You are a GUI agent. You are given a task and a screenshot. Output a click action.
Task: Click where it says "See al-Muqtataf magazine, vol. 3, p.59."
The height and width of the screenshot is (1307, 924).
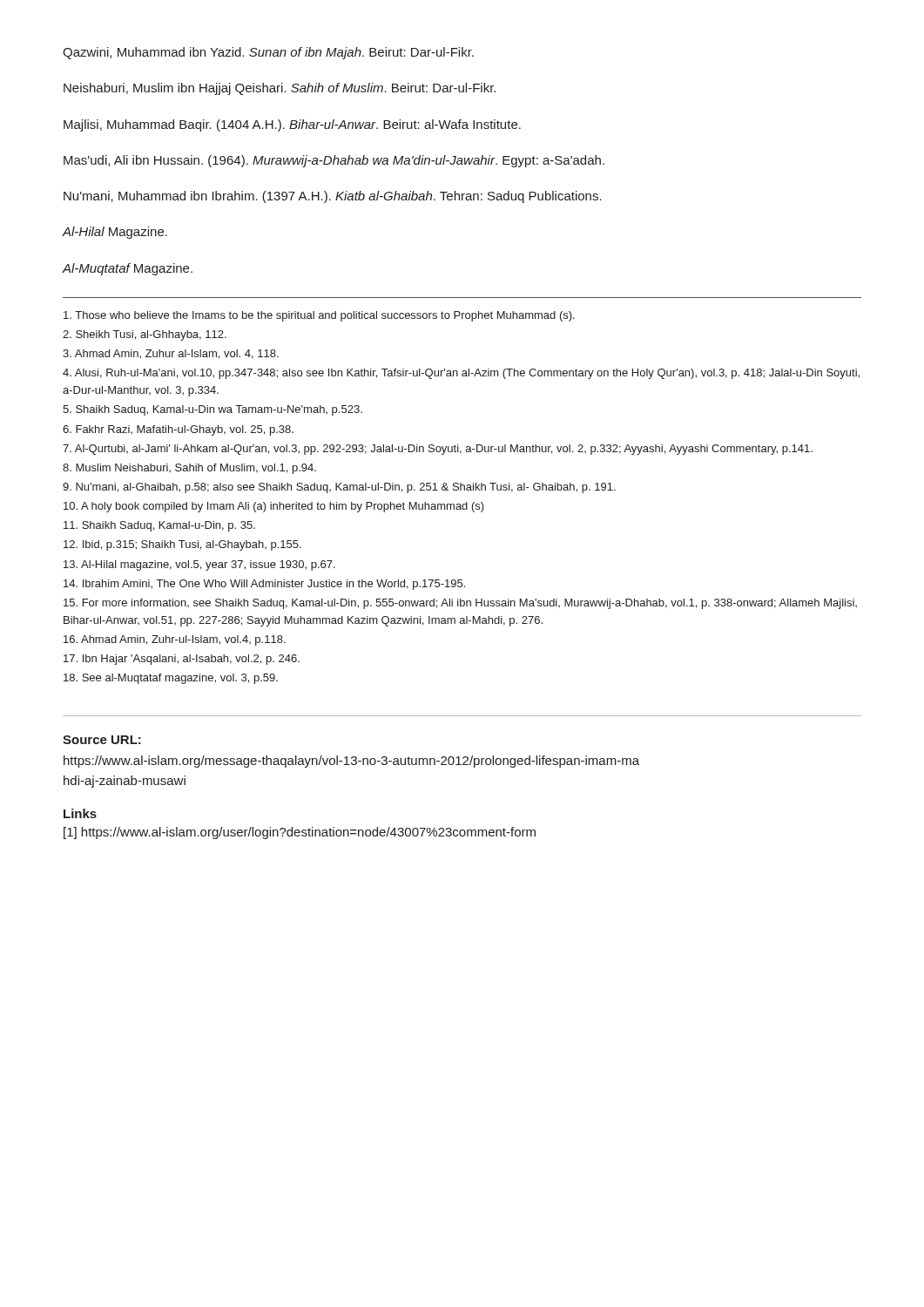click(171, 678)
